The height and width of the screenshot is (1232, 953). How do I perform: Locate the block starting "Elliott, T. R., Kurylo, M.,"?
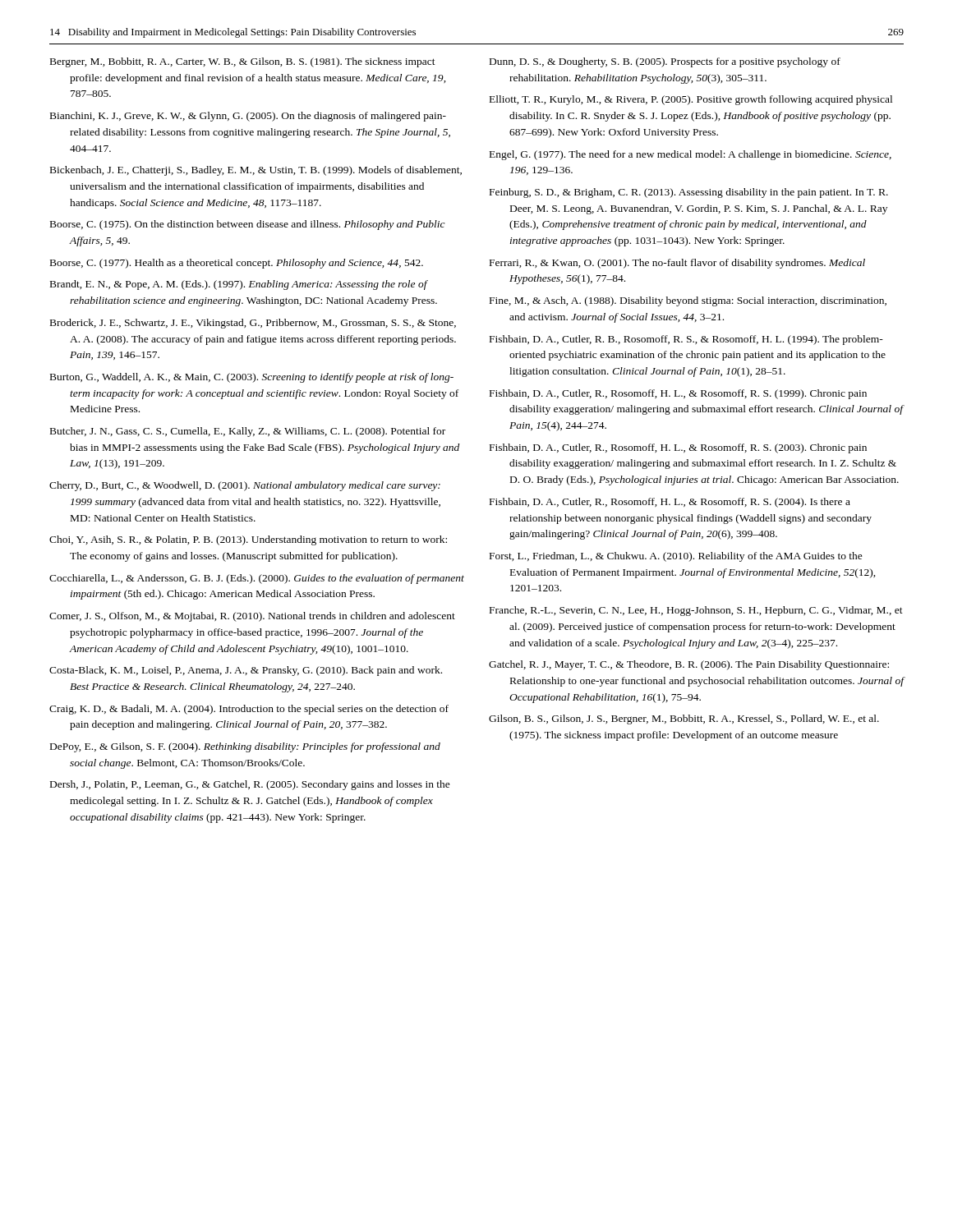tap(691, 116)
